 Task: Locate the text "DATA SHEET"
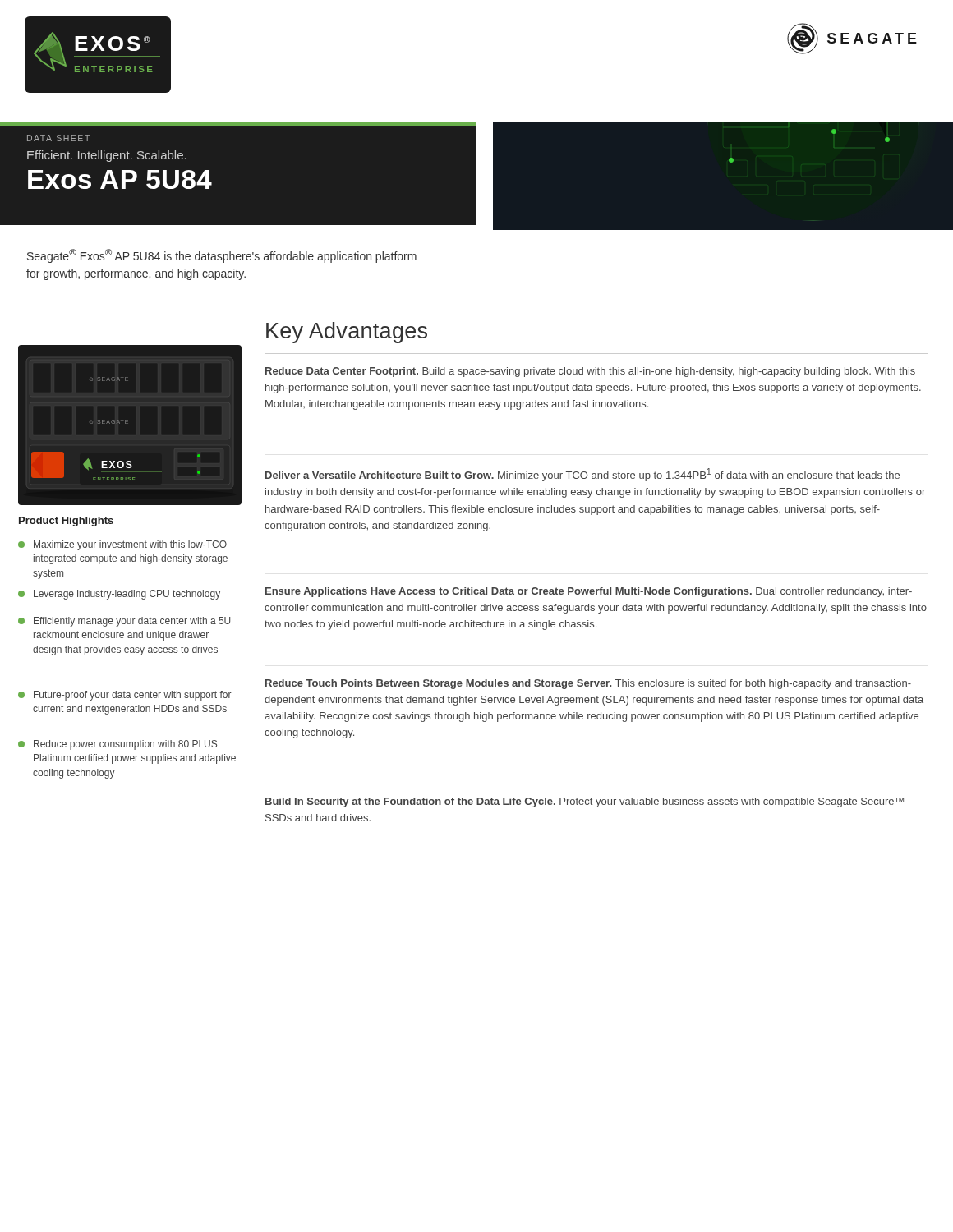pyautogui.click(x=59, y=138)
